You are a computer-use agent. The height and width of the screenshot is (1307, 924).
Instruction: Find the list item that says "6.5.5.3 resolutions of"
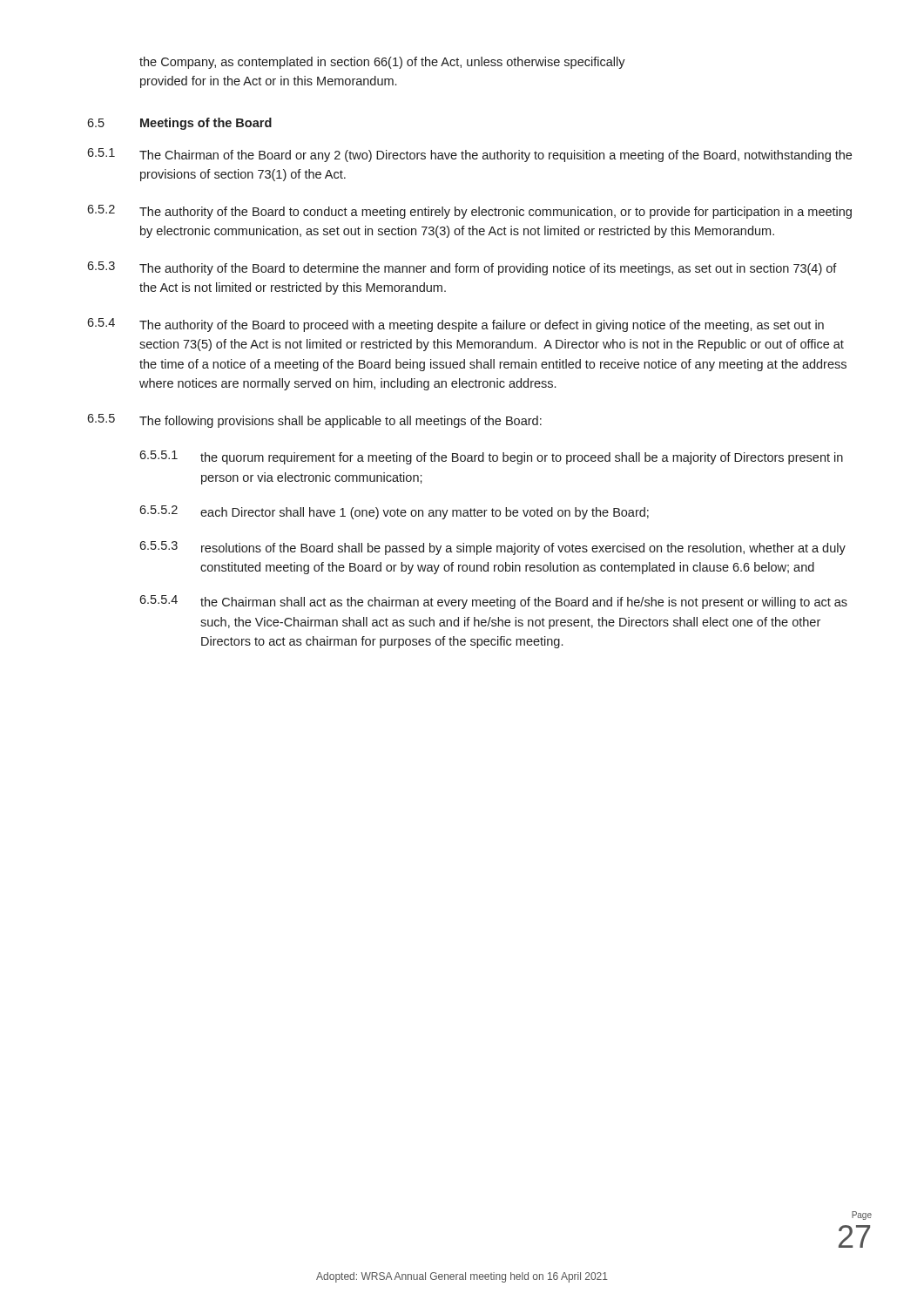(x=497, y=558)
